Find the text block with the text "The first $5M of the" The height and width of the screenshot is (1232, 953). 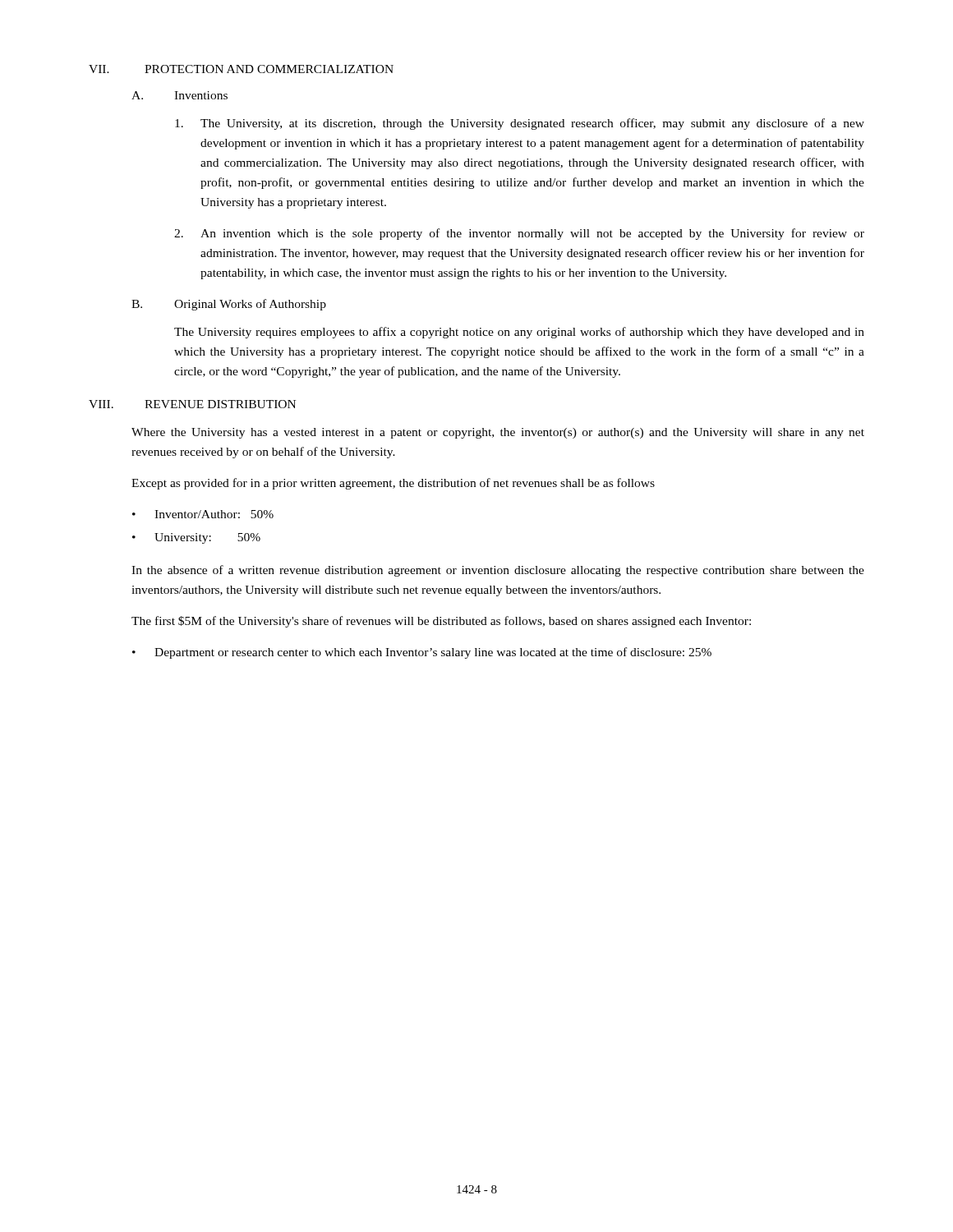pos(442,621)
